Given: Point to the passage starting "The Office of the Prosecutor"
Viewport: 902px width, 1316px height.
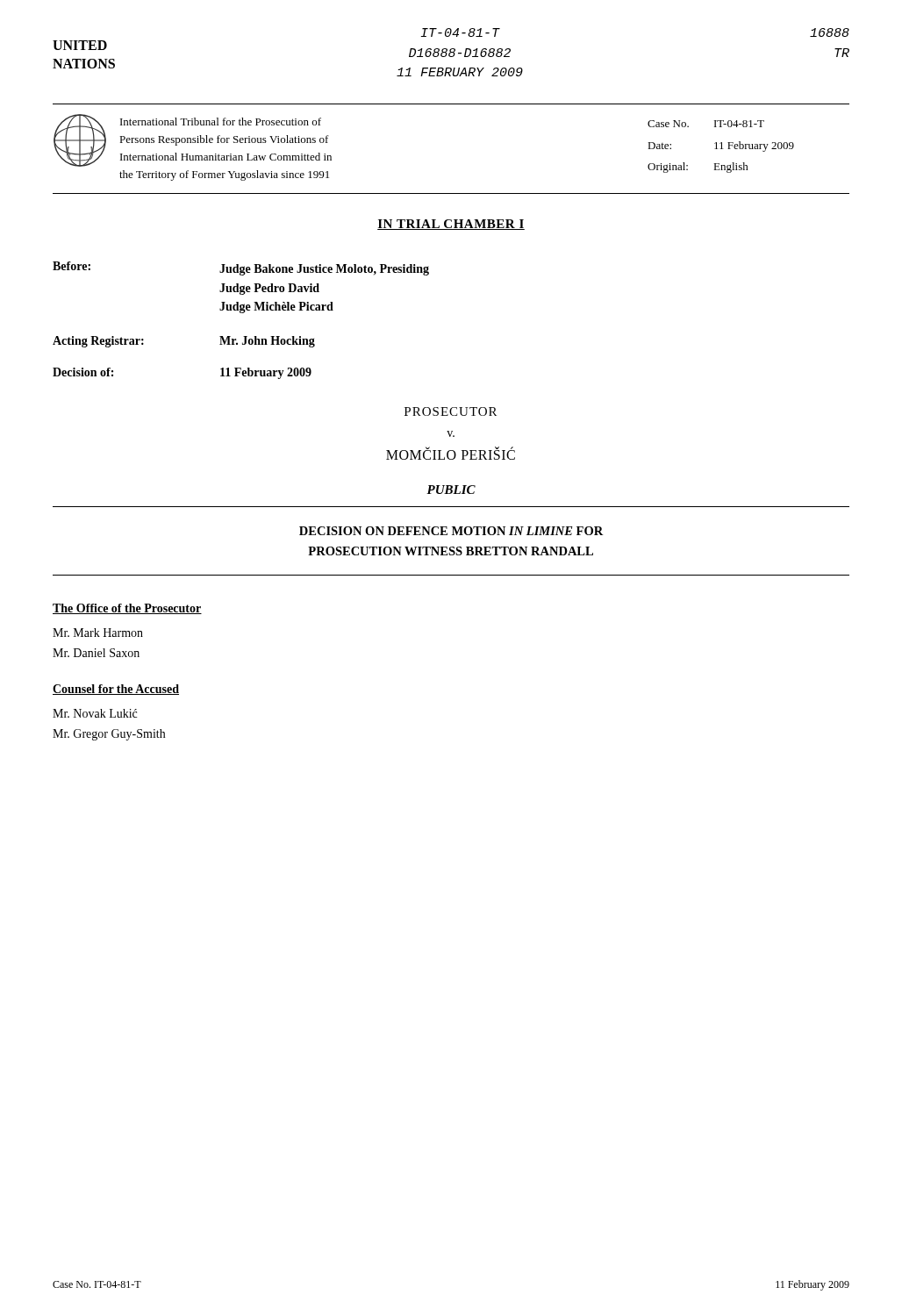Looking at the screenshot, I should tap(127, 608).
